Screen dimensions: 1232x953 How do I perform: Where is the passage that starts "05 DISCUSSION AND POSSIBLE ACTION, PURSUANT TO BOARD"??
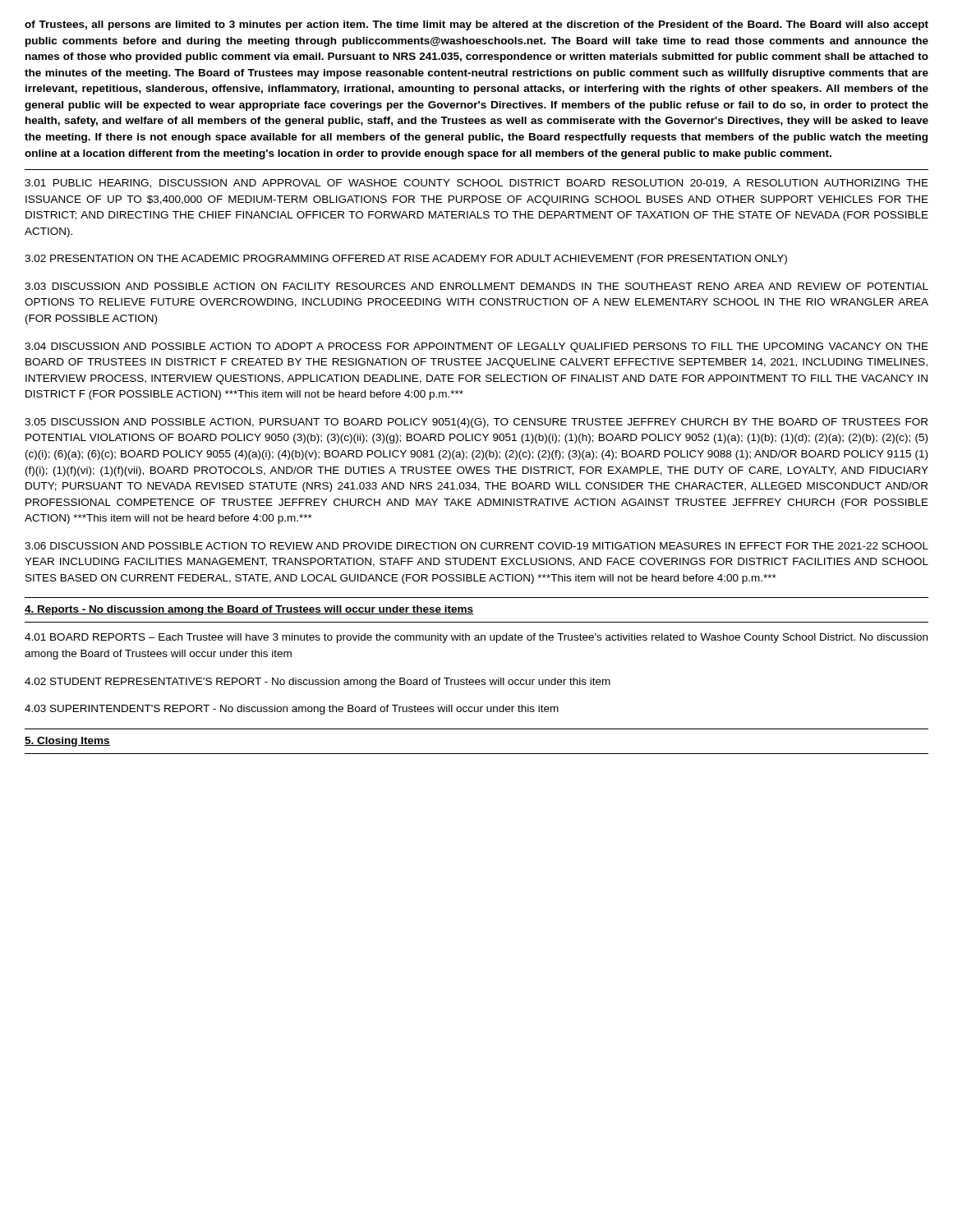click(476, 470)
